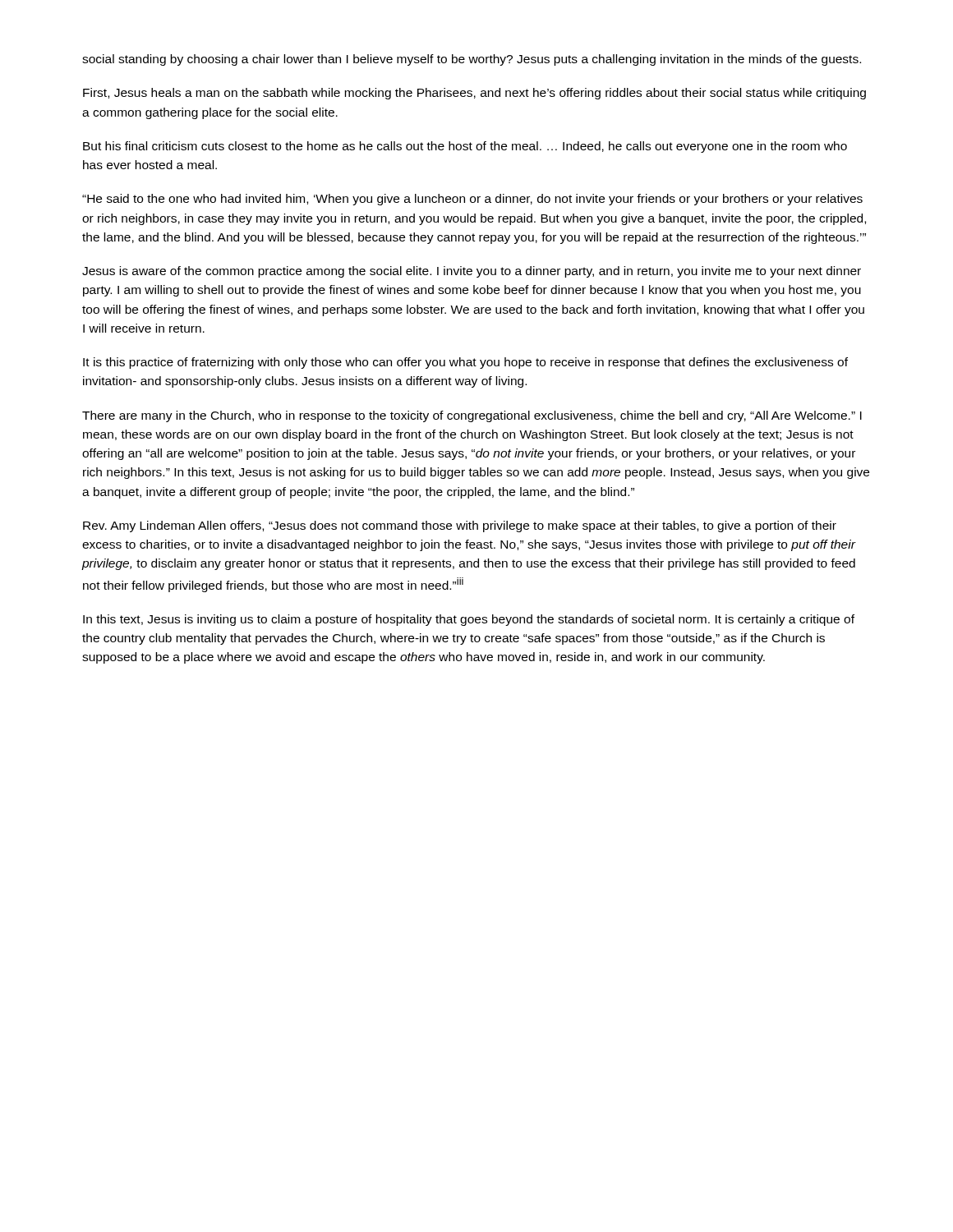Point to the block beginning "social standing by choosing a chair lower than"
This screenshot has height=1232, width=953.
pos(472,59)
